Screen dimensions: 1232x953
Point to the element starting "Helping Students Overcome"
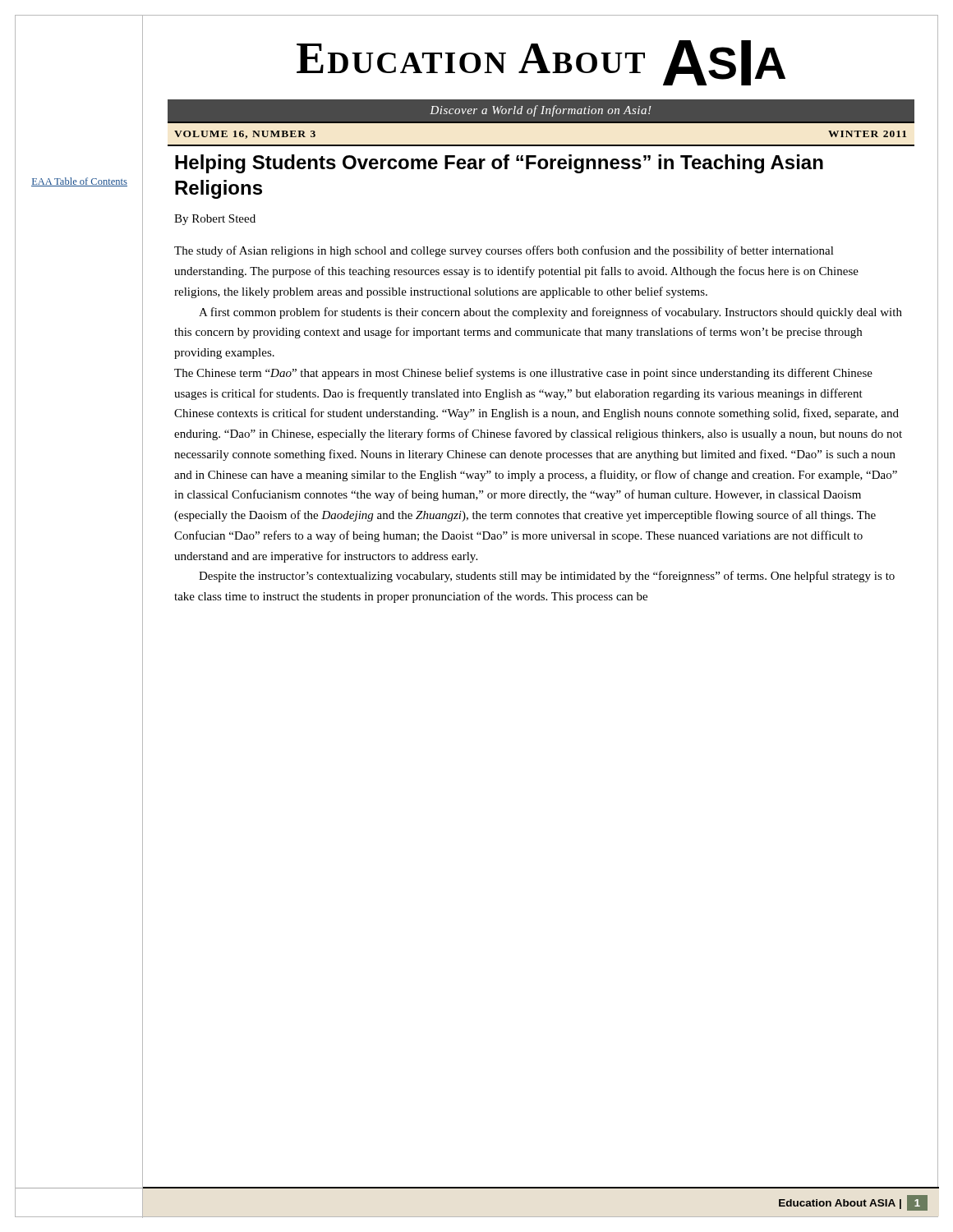click(499, 175)
